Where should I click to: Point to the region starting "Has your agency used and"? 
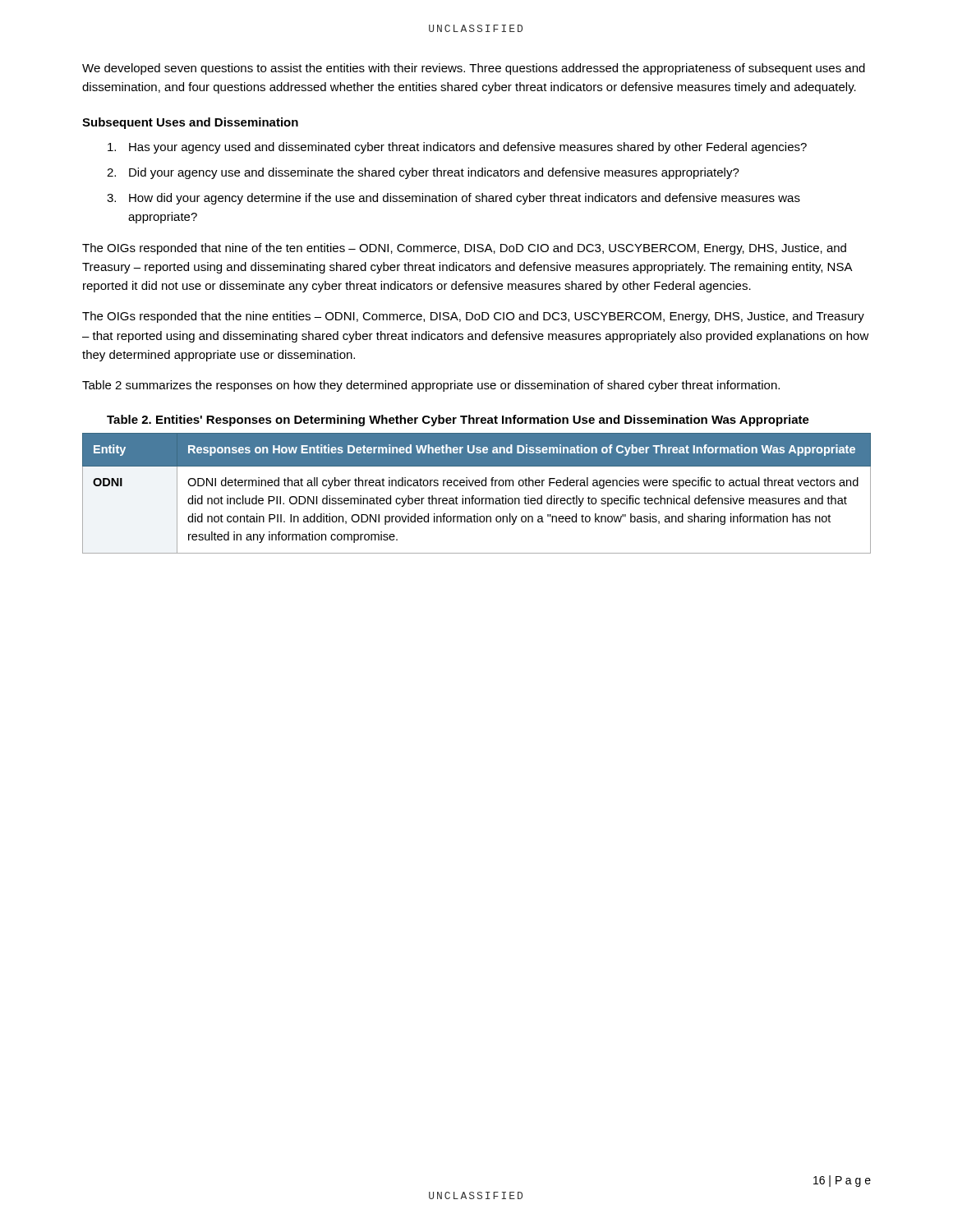489,146
